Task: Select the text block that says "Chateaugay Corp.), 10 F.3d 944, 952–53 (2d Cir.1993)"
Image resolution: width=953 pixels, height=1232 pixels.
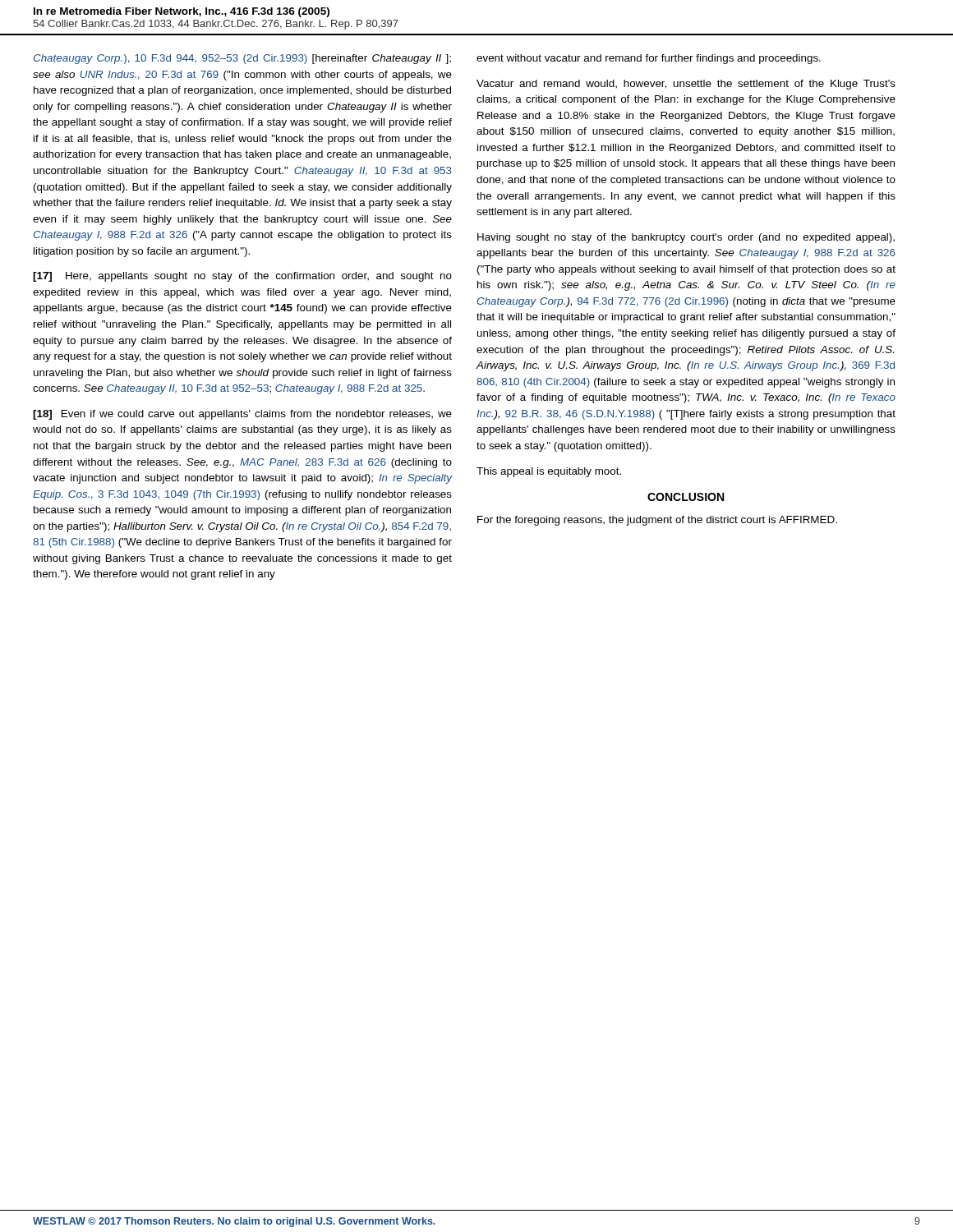Action: pos(242,154)
